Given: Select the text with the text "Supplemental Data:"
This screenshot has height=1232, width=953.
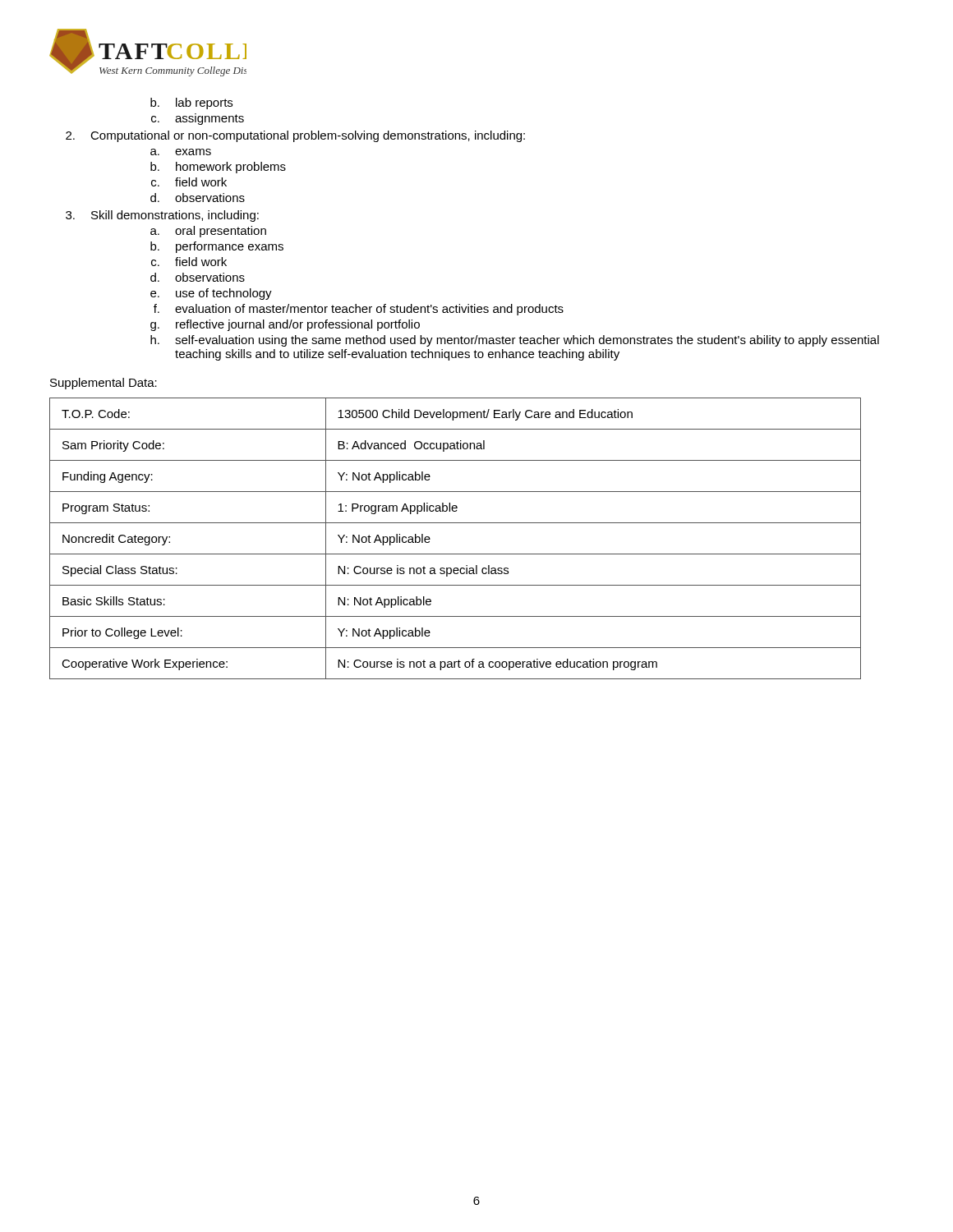Looking at the screenshot, I should [x=103, y=382].
